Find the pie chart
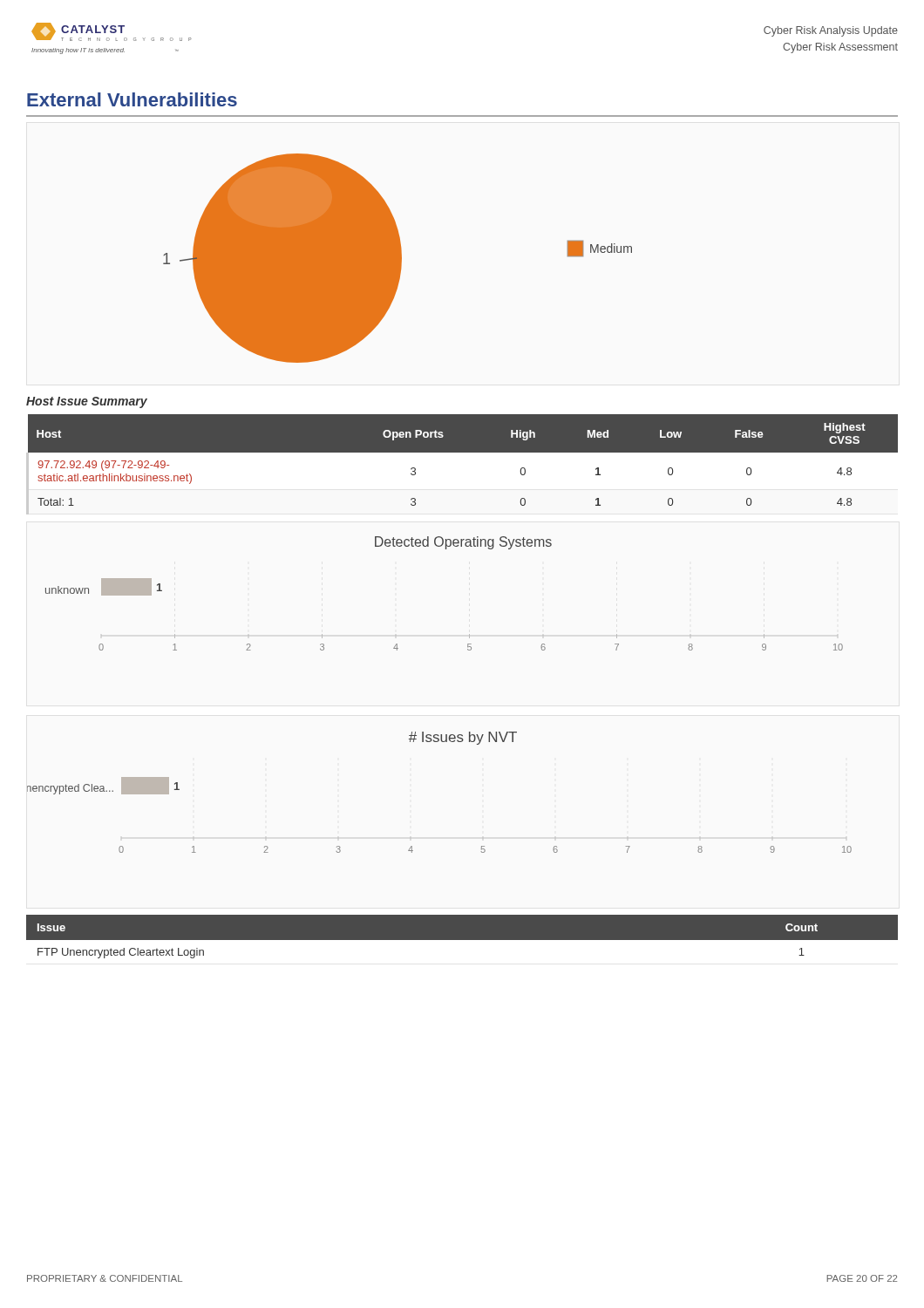The width and height of the screenshot is (924, 1308). tap(463, 254)
